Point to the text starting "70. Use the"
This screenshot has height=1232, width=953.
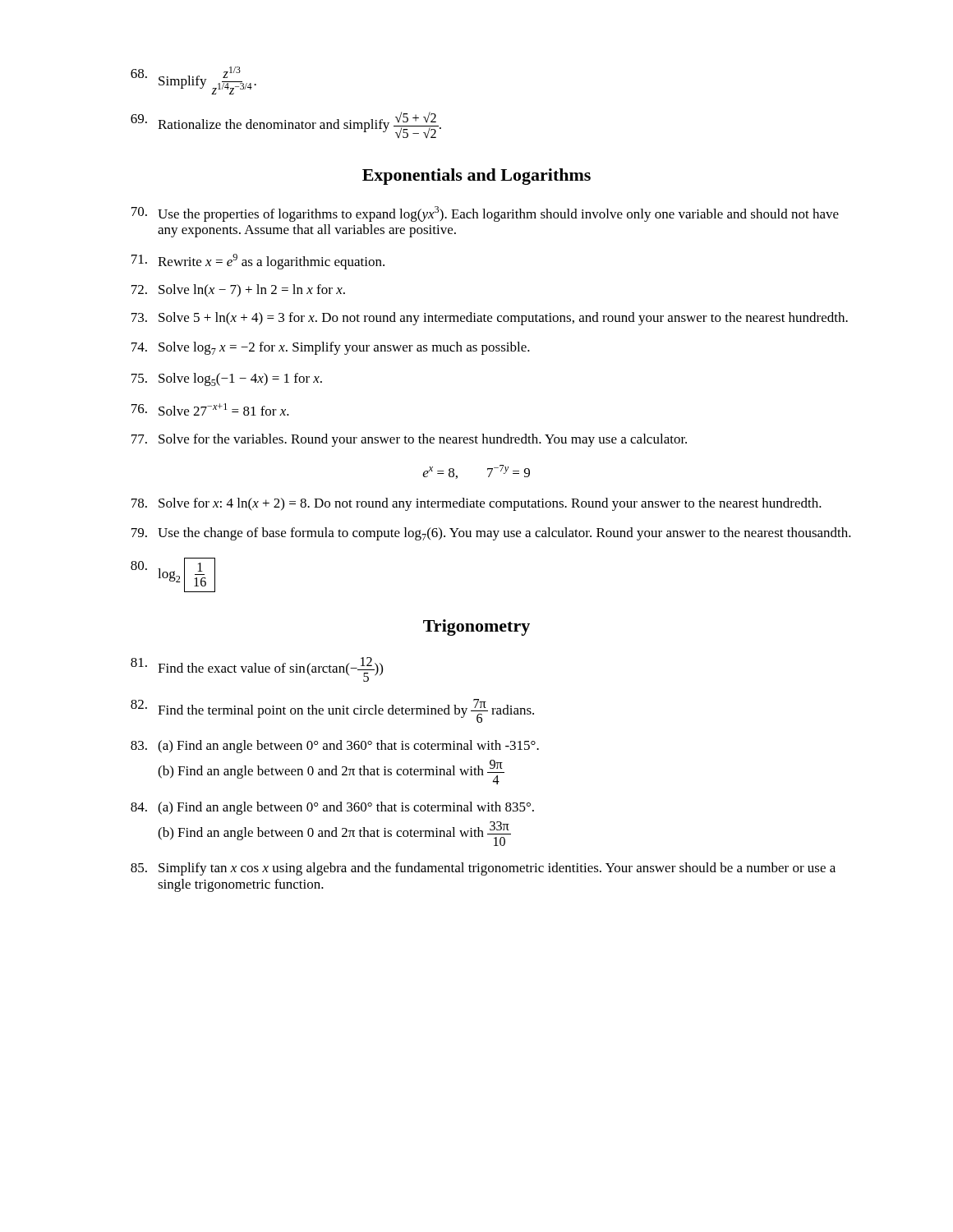476,221
